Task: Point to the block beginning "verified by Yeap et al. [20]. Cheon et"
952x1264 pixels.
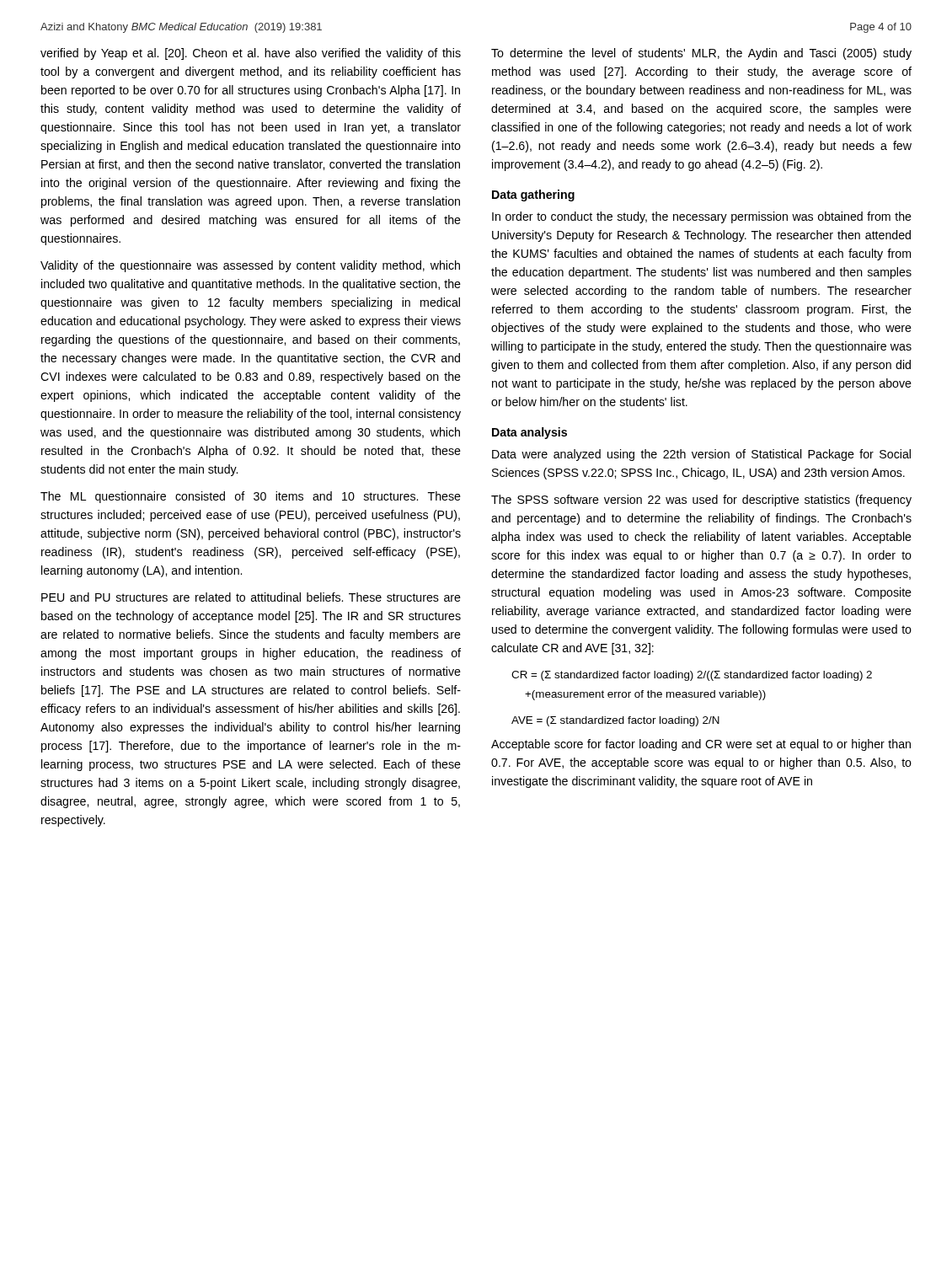Action: point(251,146)
